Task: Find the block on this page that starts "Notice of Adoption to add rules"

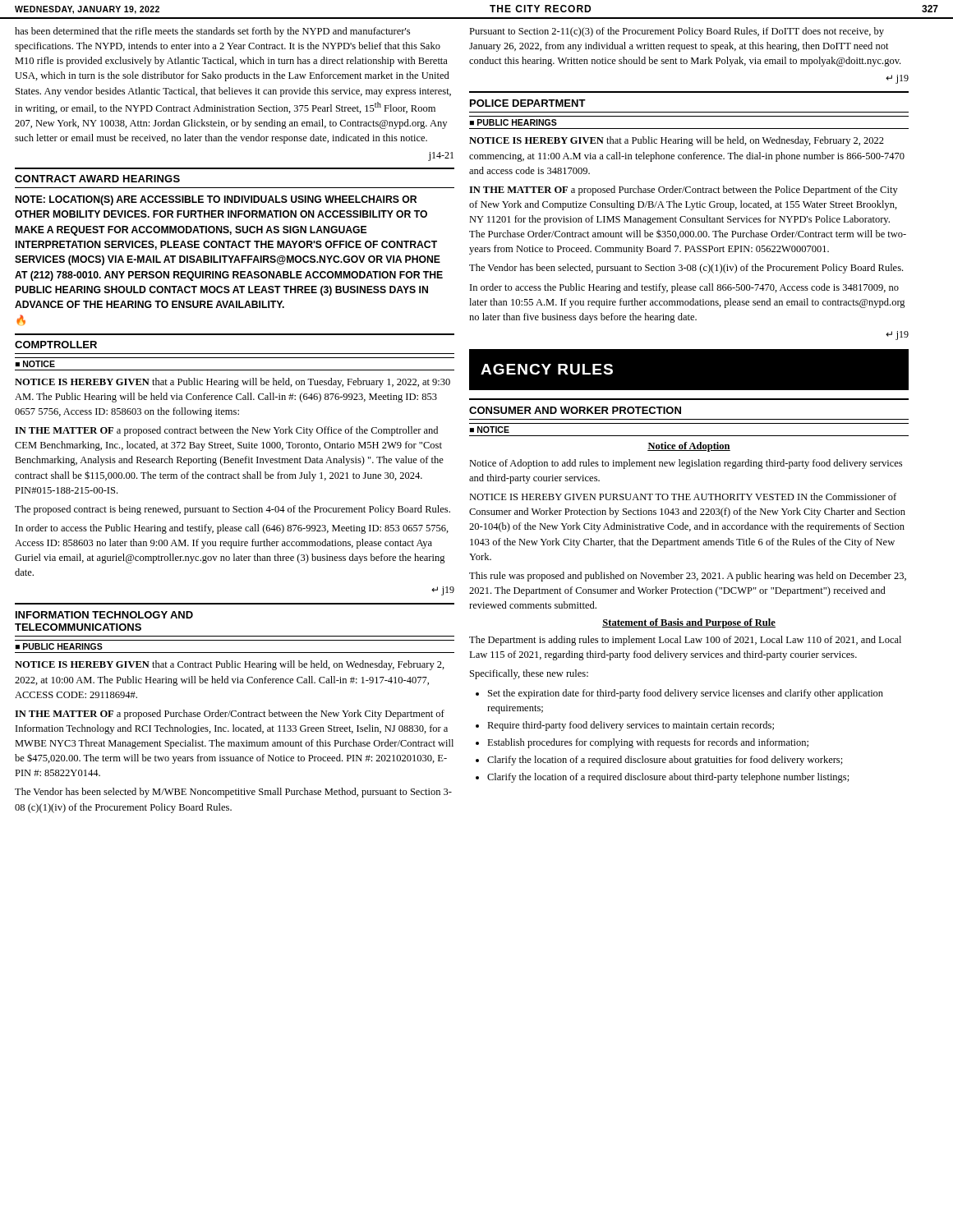Action: click(686, 471)
